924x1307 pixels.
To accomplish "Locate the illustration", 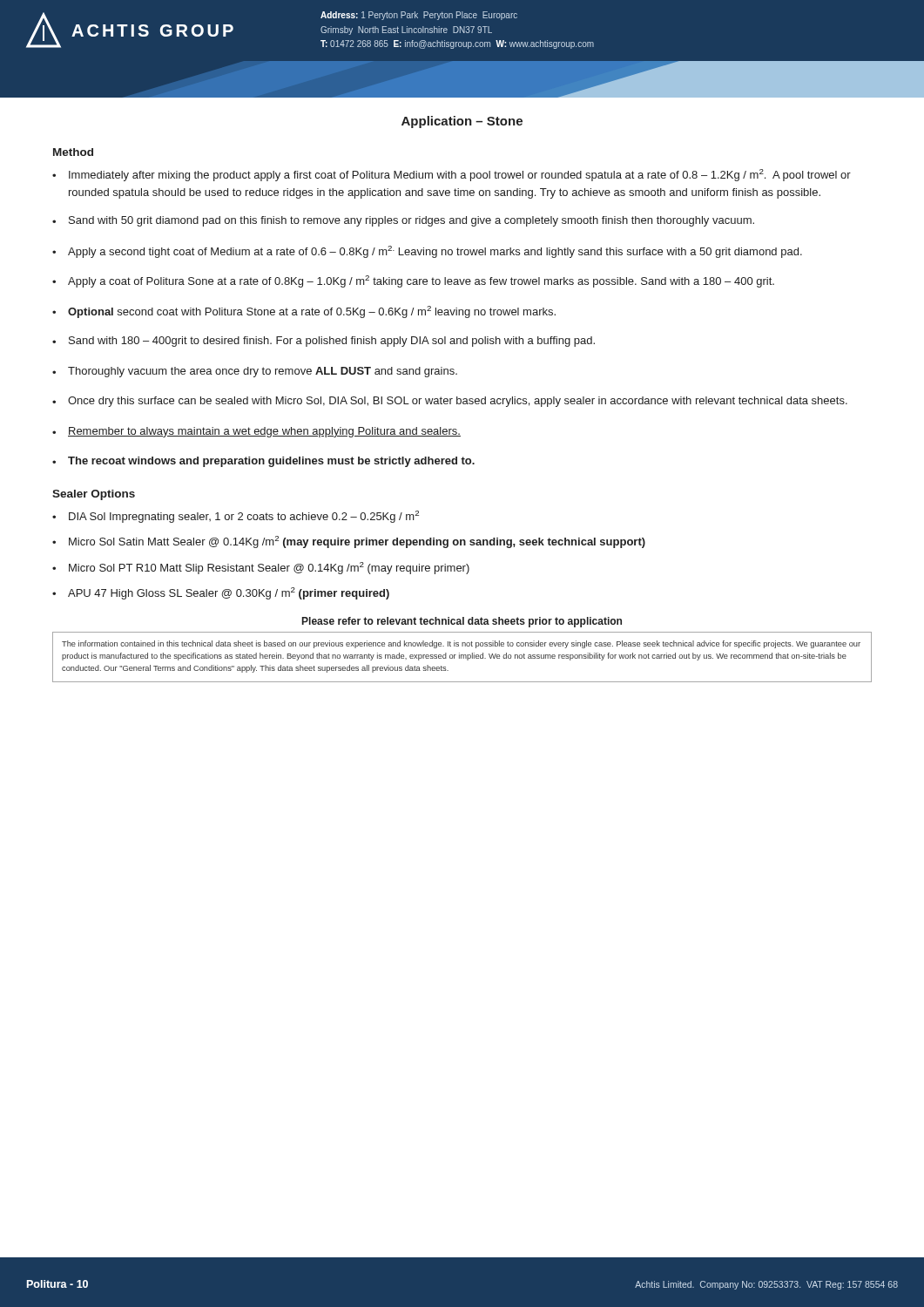I will click(x=462, y=79).
